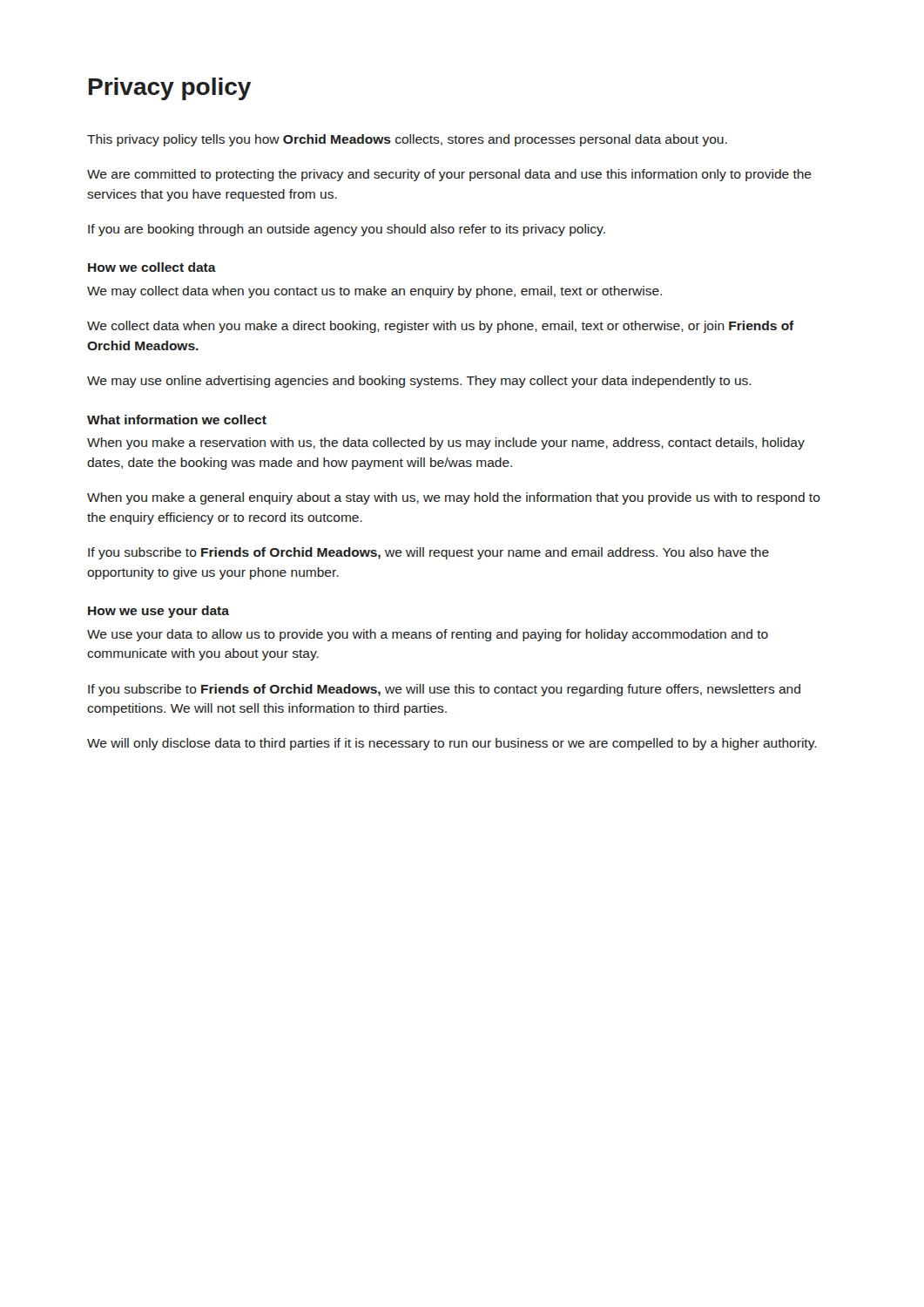Navigate to the element starting "How we collect data"

151,267
